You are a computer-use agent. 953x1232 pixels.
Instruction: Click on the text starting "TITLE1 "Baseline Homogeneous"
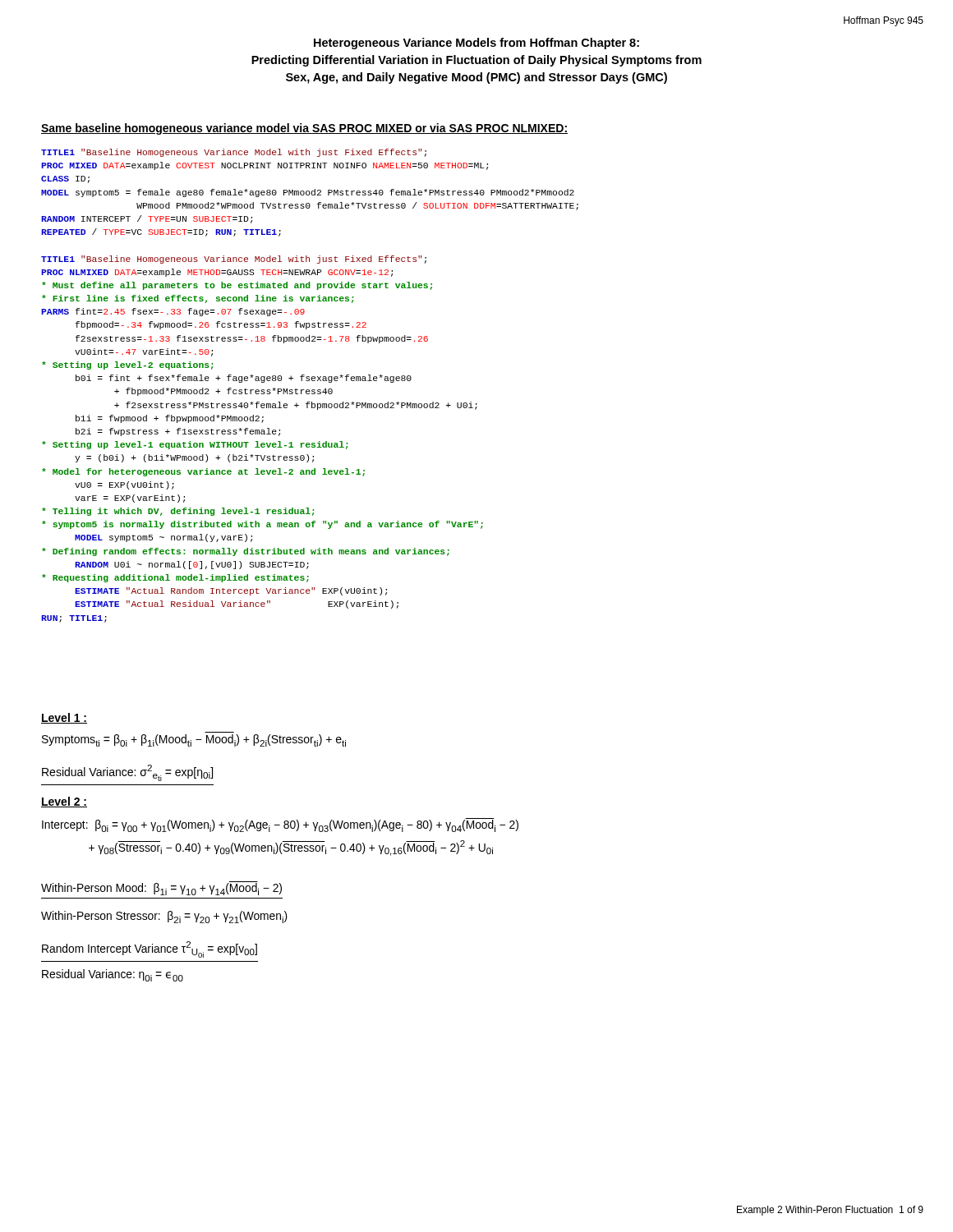[x=311, y=385]
